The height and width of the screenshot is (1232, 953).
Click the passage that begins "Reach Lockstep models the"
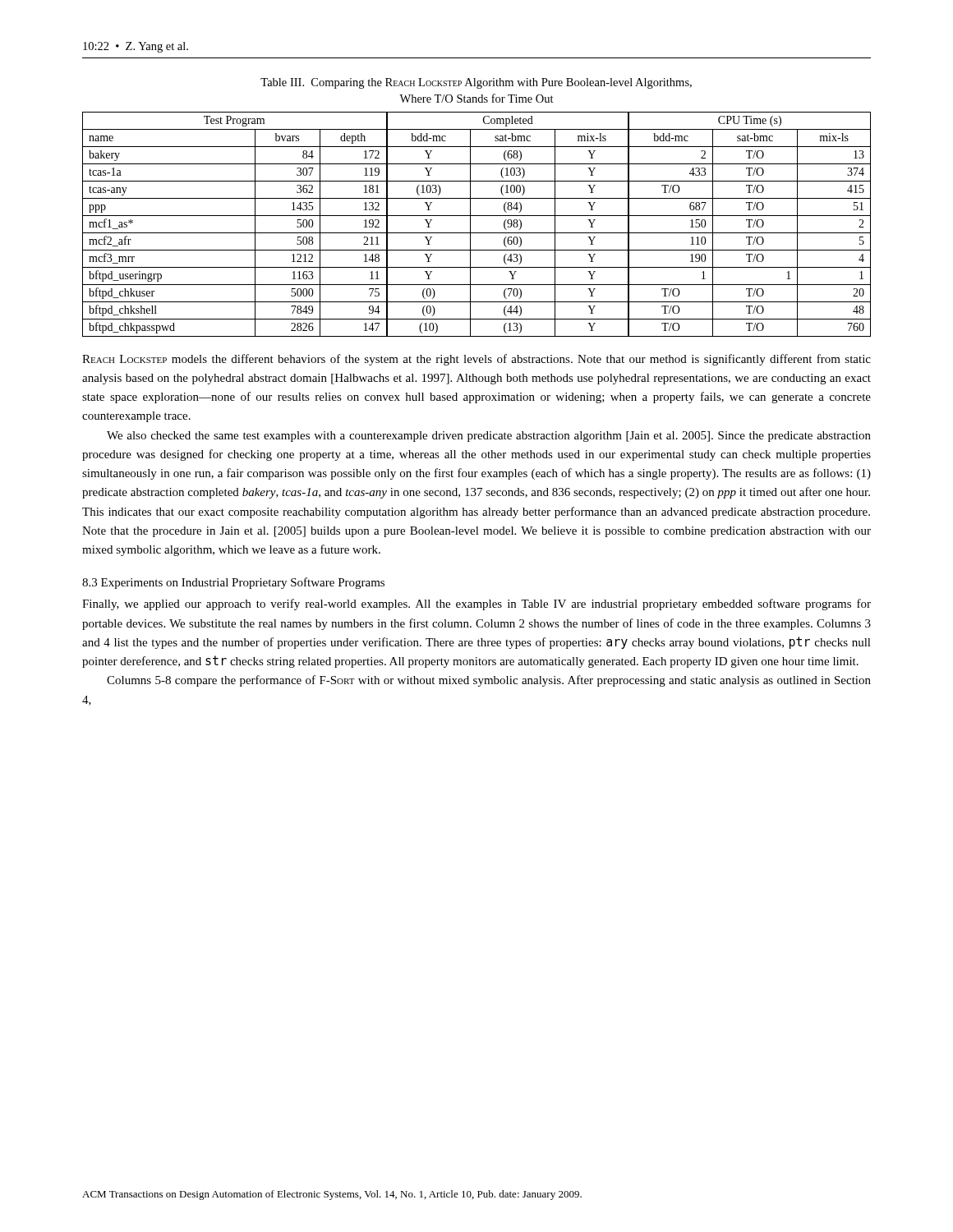(476, 388)
